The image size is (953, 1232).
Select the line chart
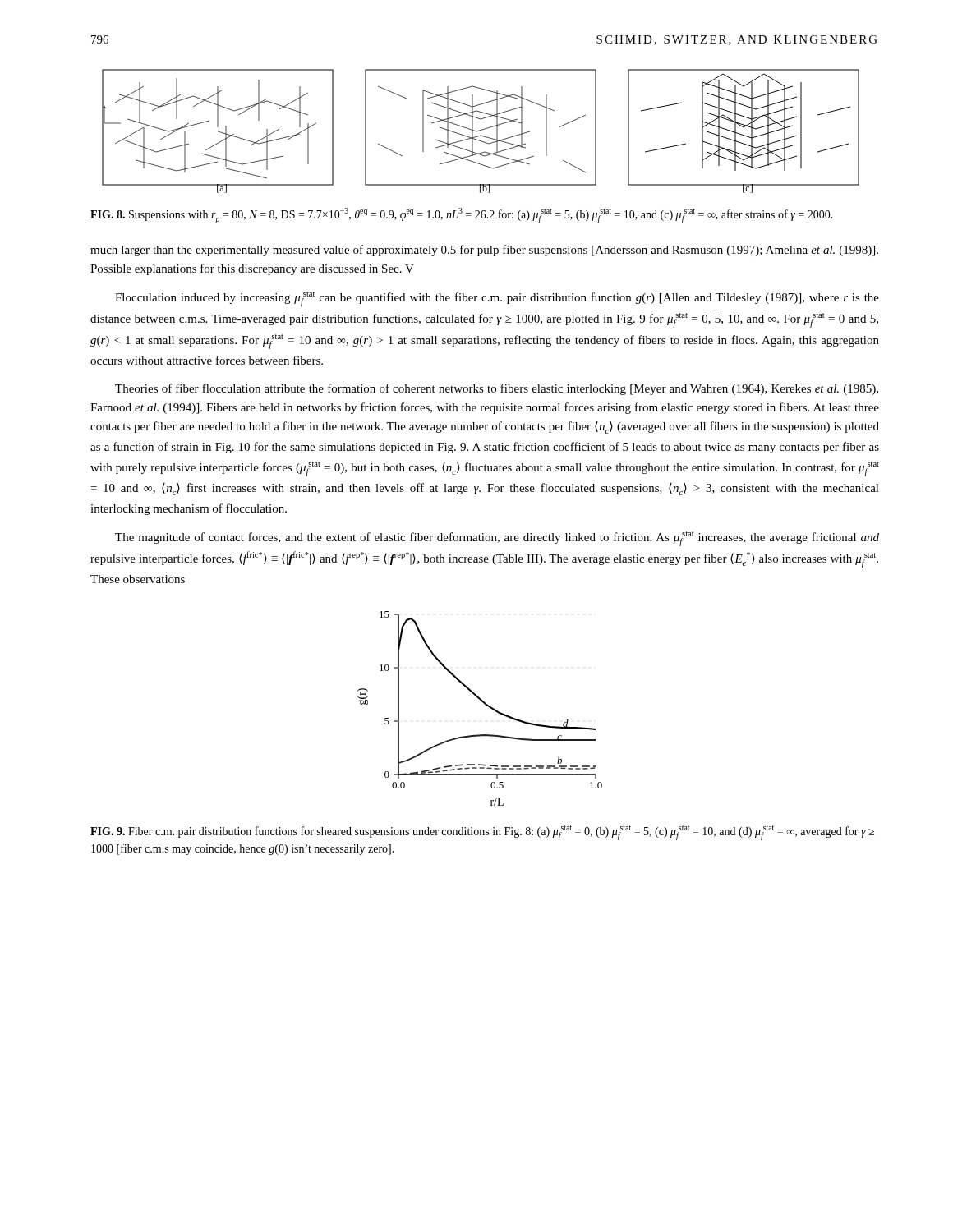click(x=485, y=709)
